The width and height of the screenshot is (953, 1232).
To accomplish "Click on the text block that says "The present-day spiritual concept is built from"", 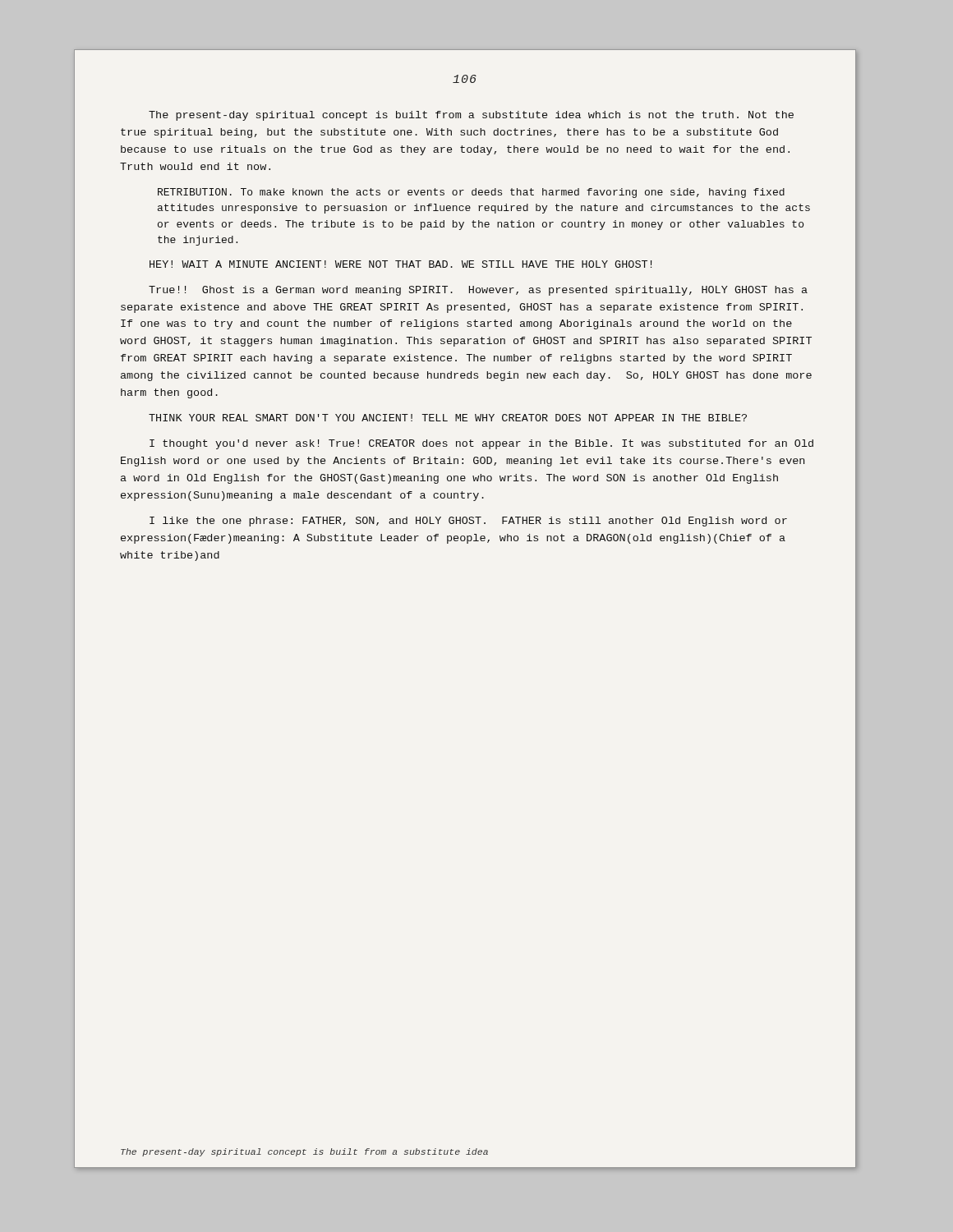I will (457, 141).
